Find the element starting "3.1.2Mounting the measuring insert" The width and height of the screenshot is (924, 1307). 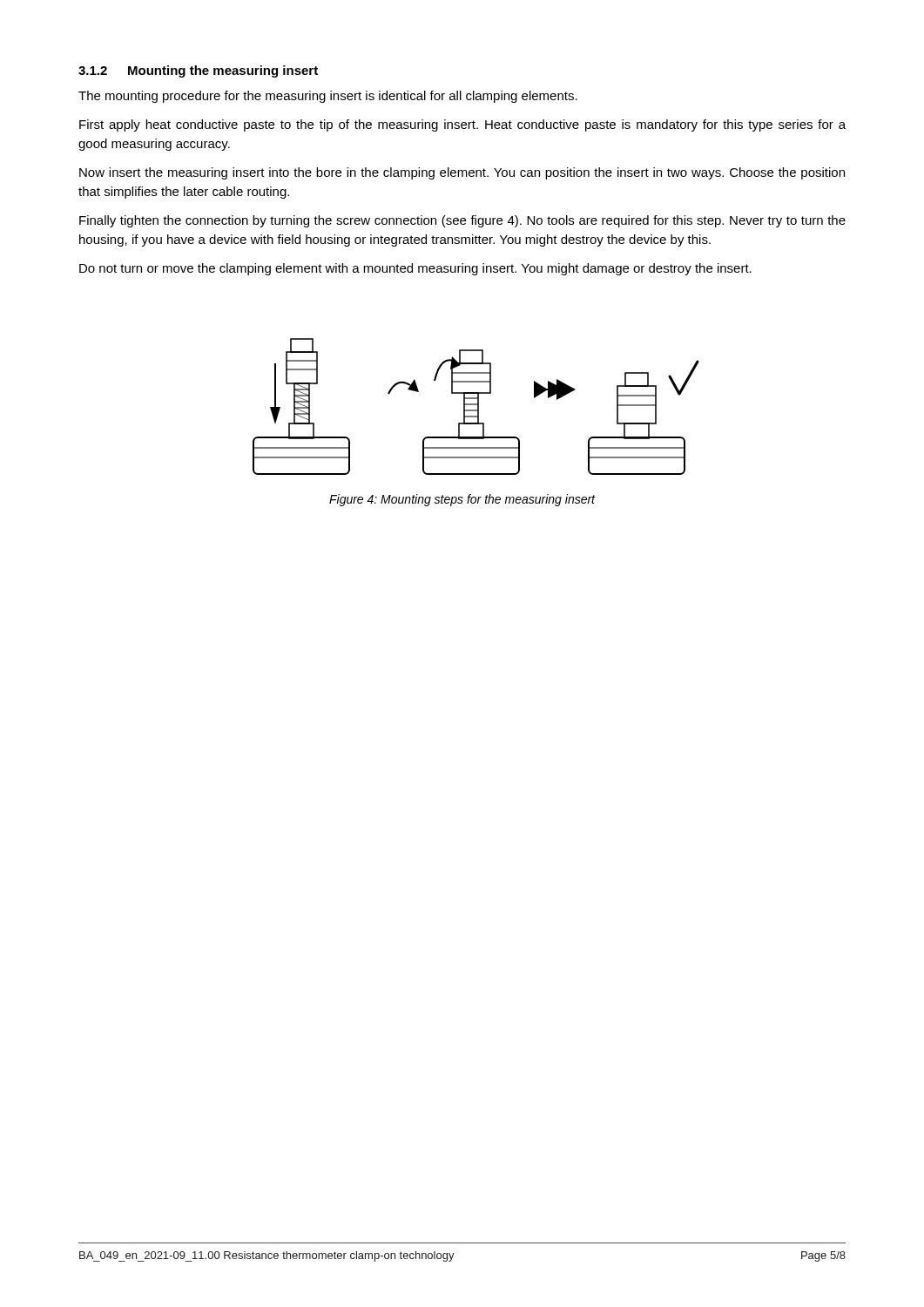(x=198, y=70)
